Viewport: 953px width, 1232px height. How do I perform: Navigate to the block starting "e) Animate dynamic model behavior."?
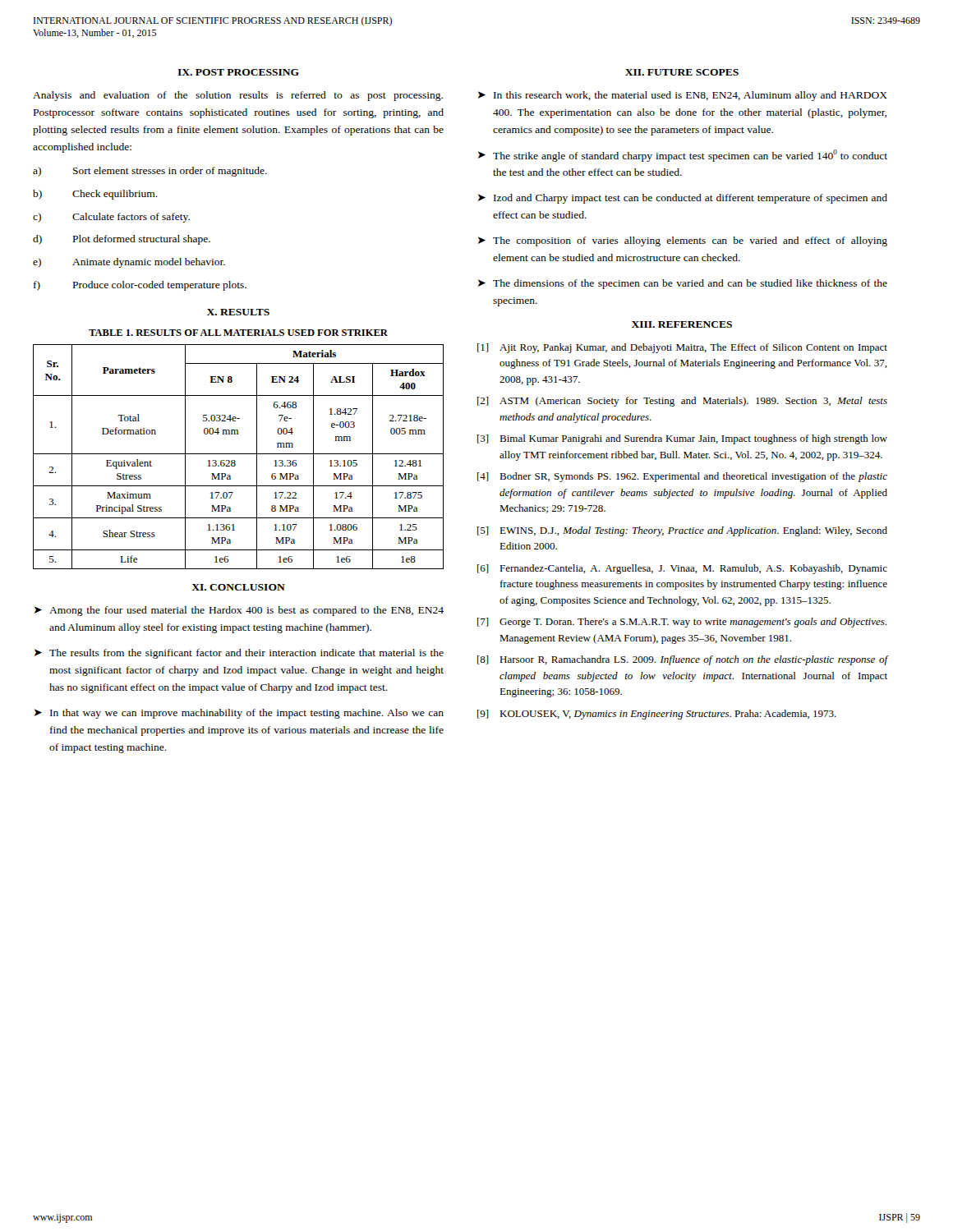(129, 263)
